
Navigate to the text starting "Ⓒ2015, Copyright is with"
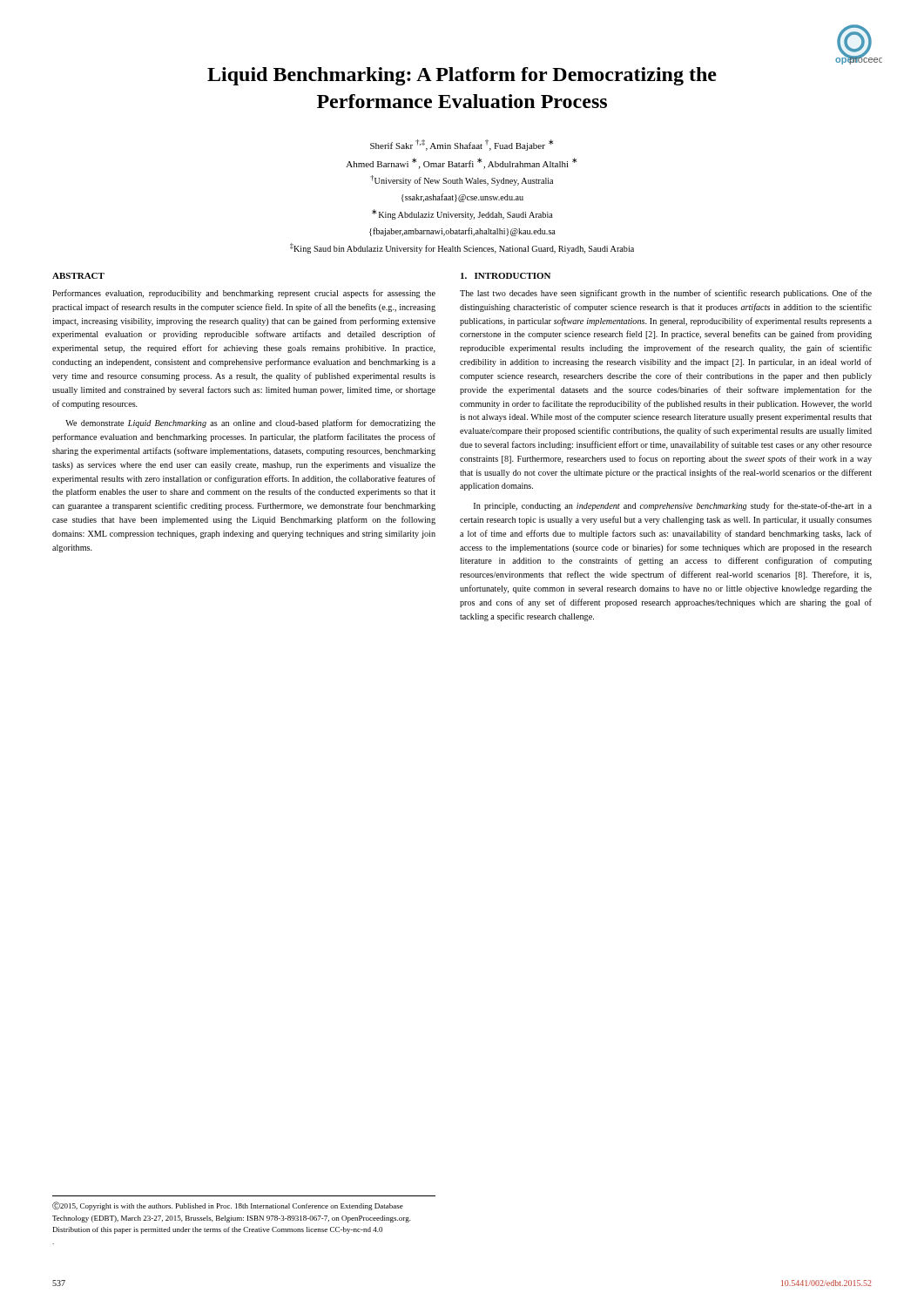(x=232, y=1224)
